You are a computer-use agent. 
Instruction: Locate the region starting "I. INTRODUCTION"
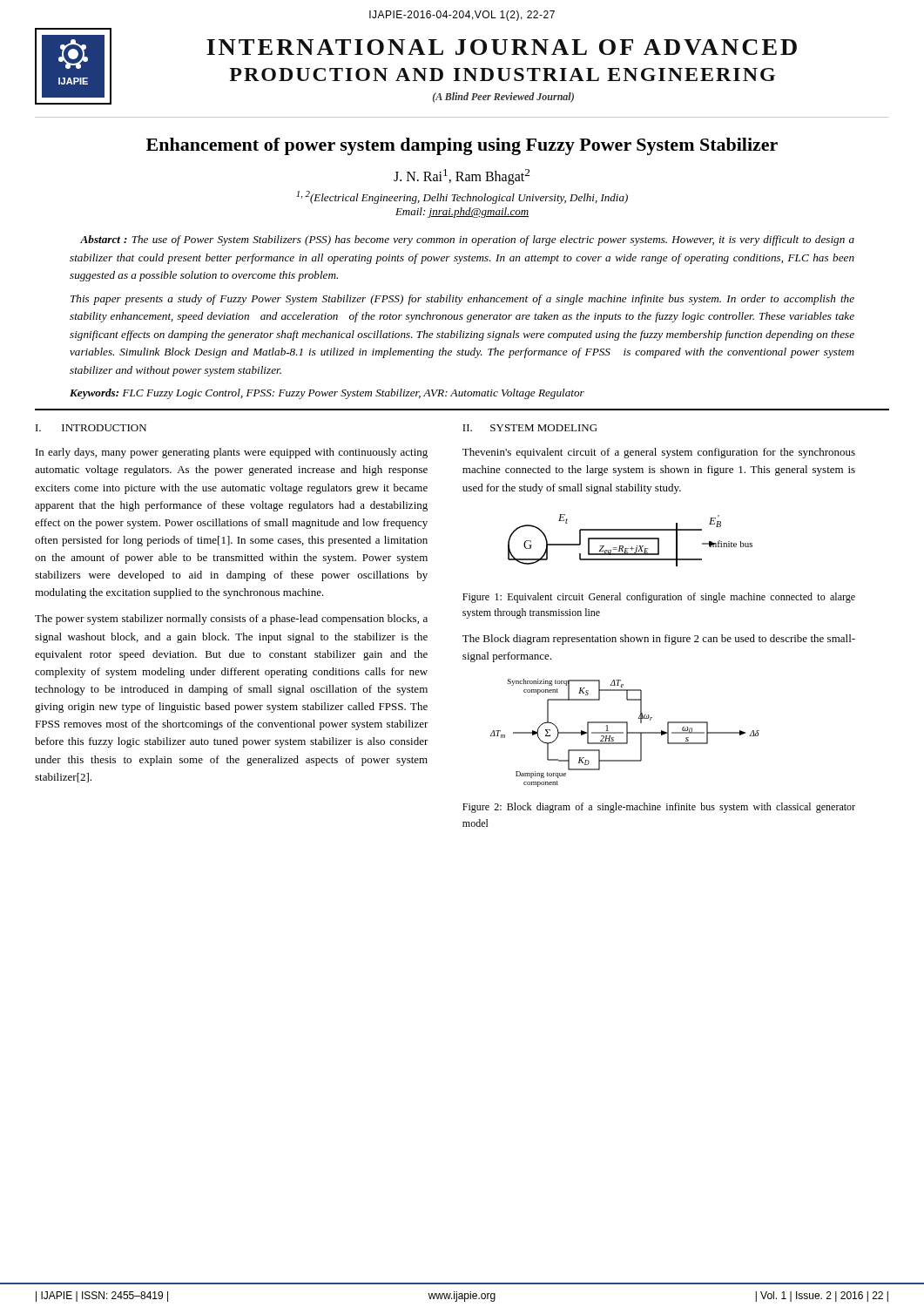click(x=91, y=428)
